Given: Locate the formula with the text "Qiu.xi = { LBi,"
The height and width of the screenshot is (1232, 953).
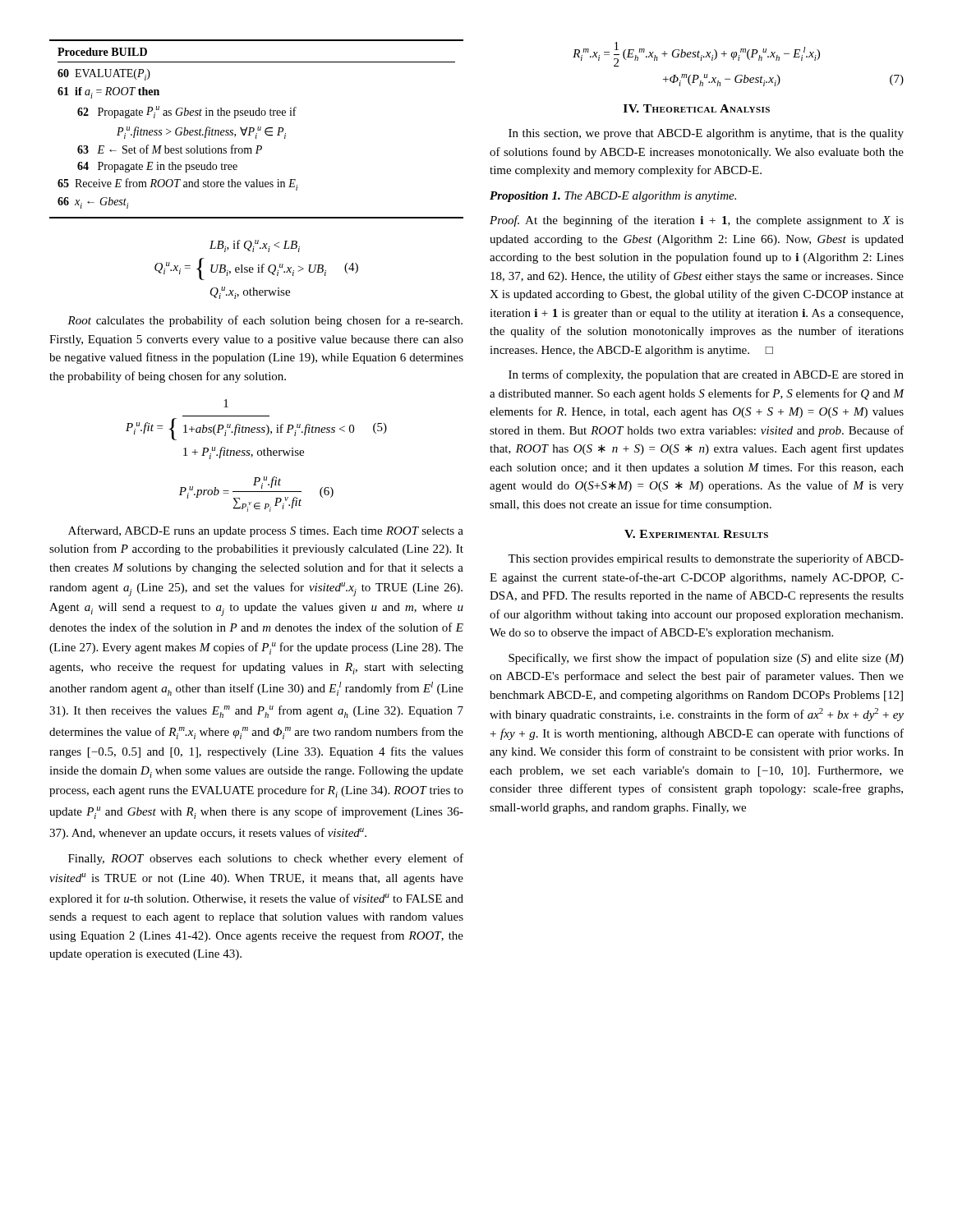Looking at the screenshot, I should click(x=256, y=268).
